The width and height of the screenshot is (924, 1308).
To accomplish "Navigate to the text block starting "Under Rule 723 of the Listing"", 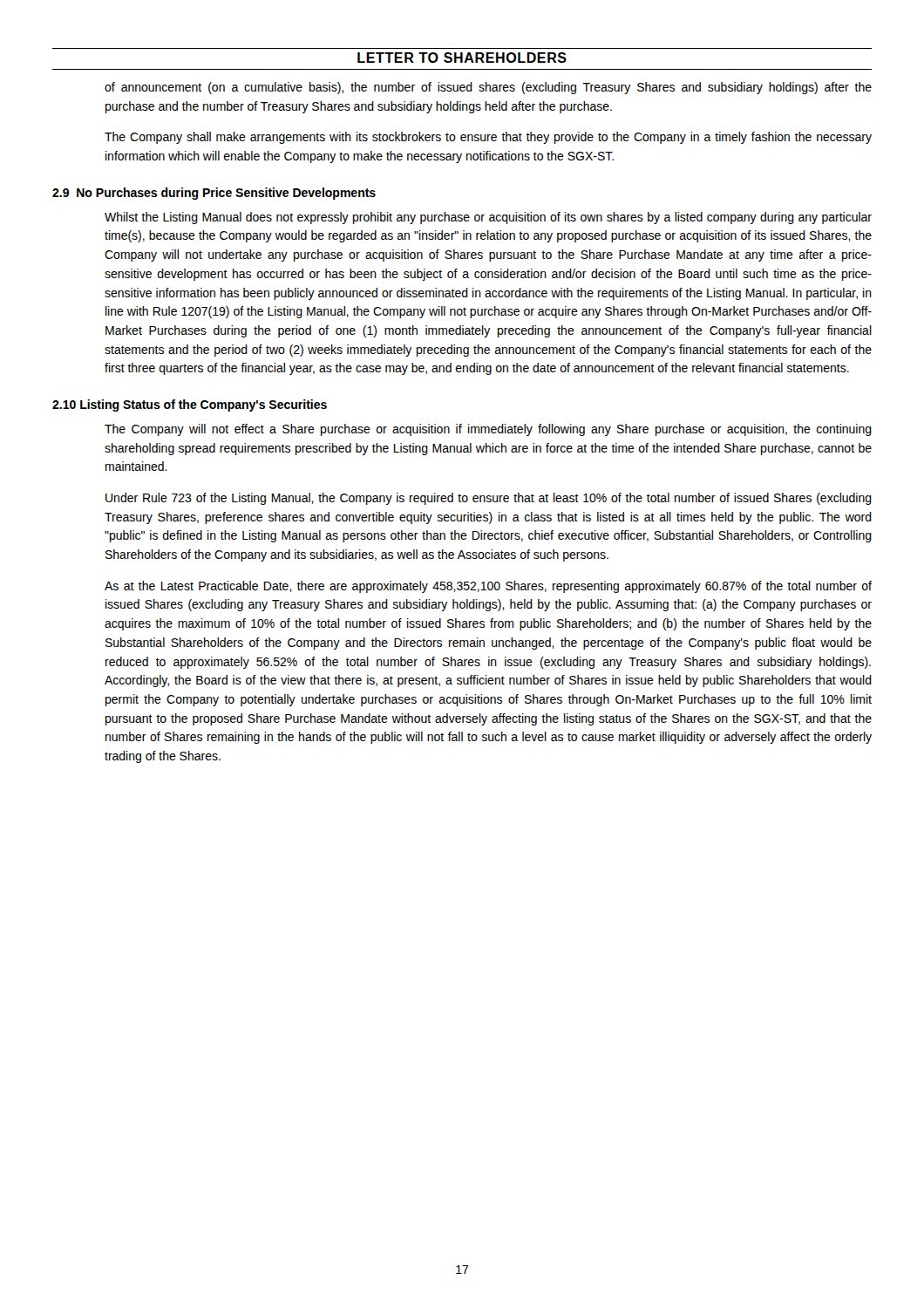I will tap(488, 526).
